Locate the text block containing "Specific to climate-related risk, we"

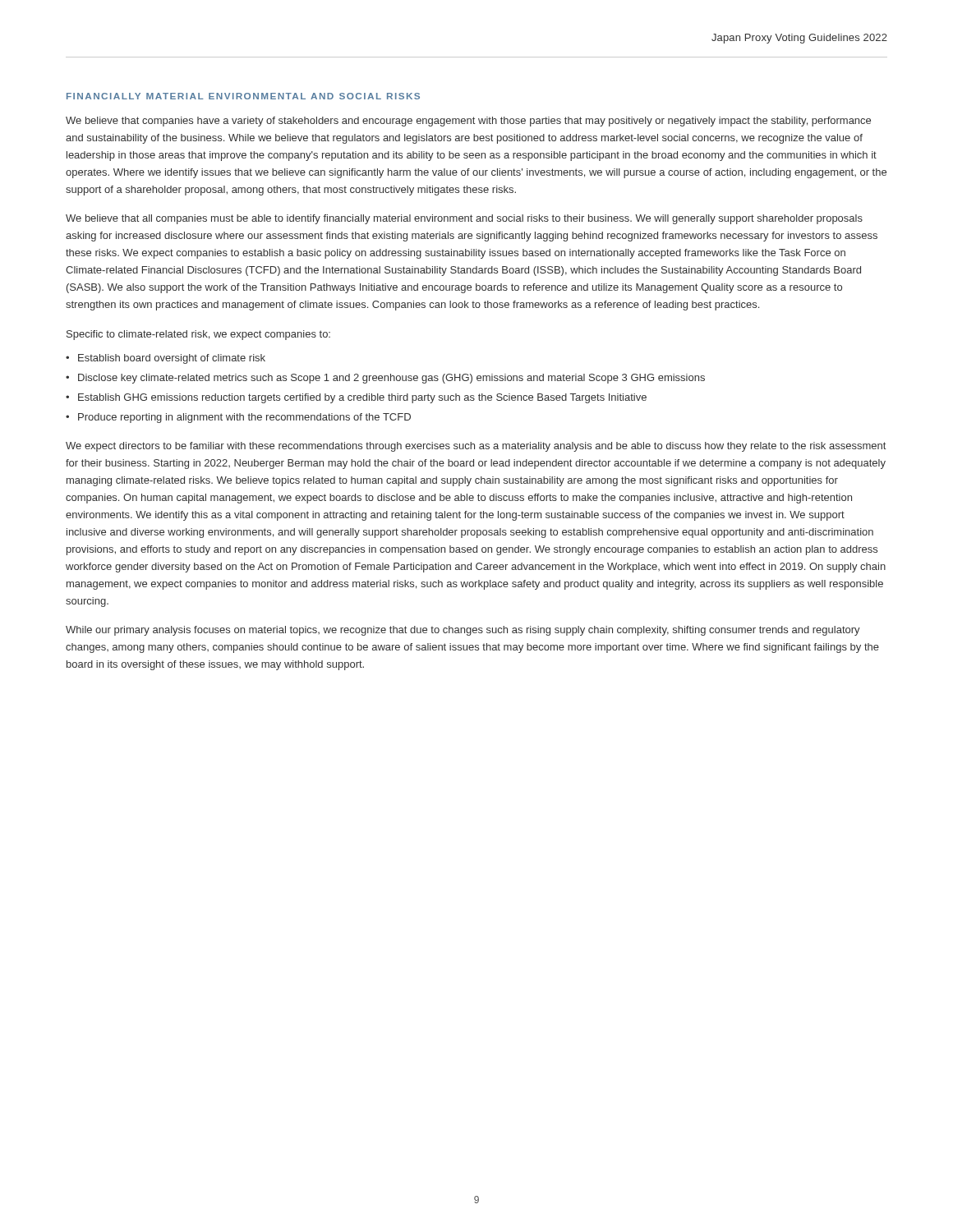point(198,334)
